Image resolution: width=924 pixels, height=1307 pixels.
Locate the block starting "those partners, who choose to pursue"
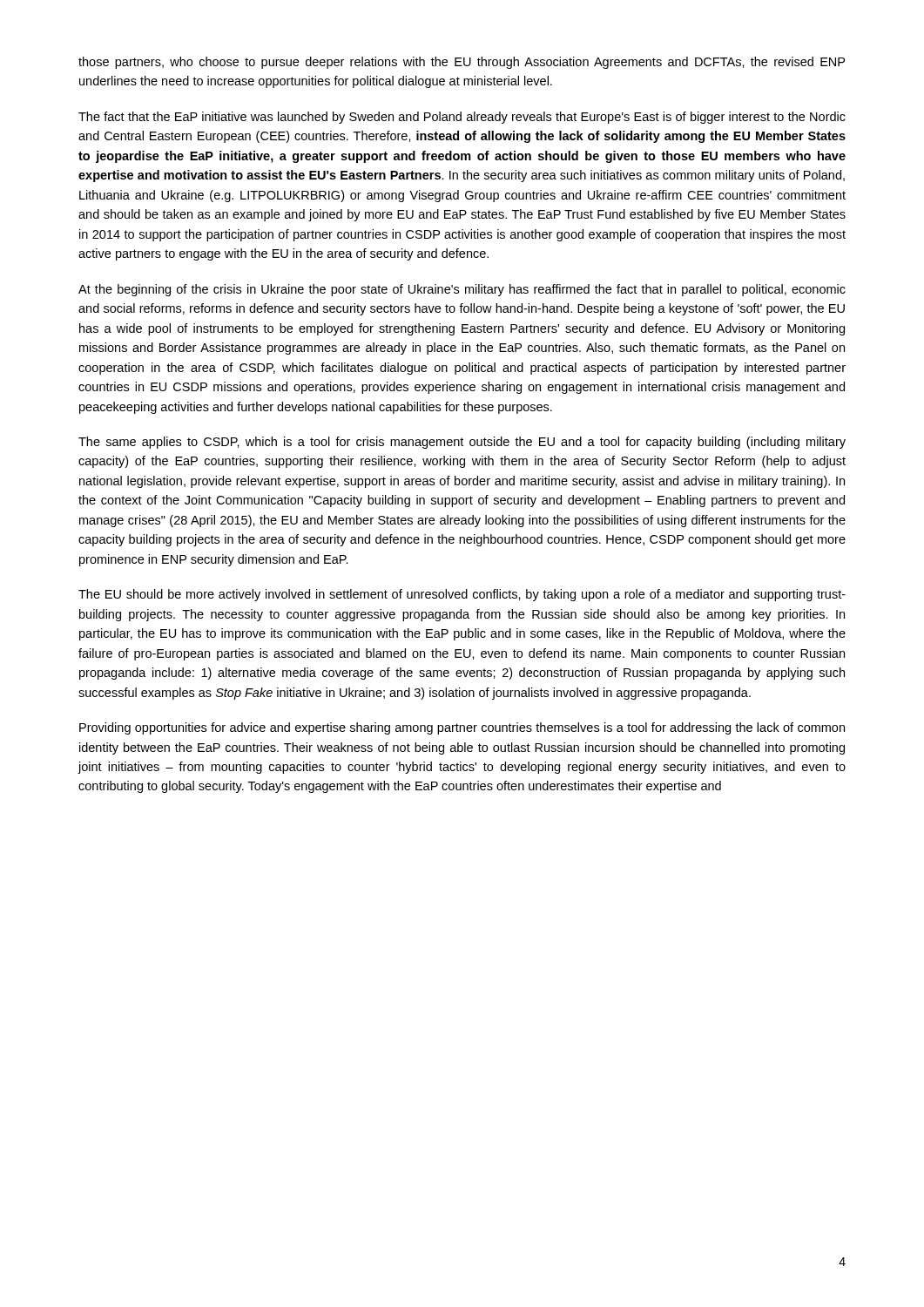coord(462,72)
